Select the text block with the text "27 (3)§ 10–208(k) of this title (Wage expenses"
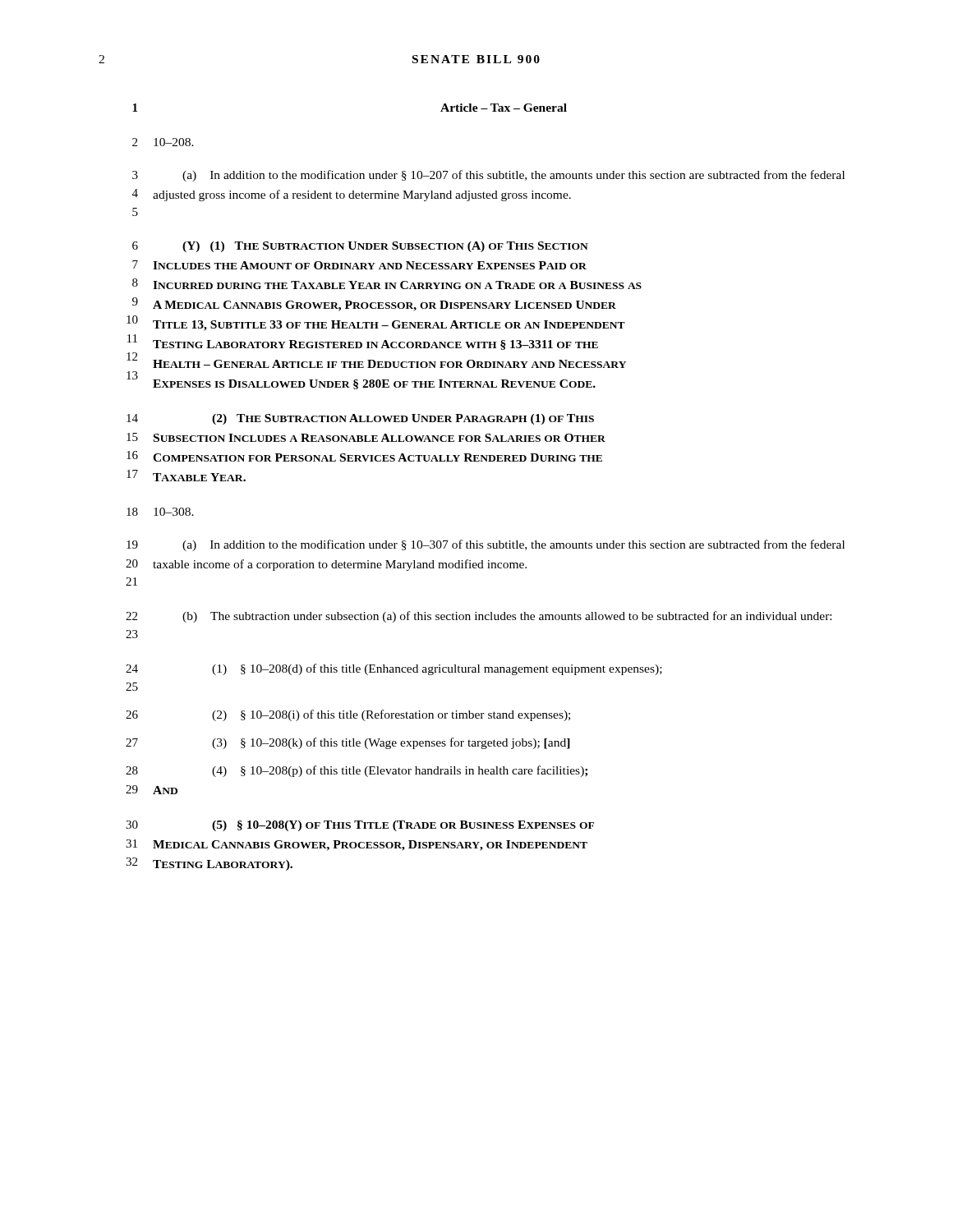Image resolution: width=953 pixels, height=1232 pixels. (476, 743)
